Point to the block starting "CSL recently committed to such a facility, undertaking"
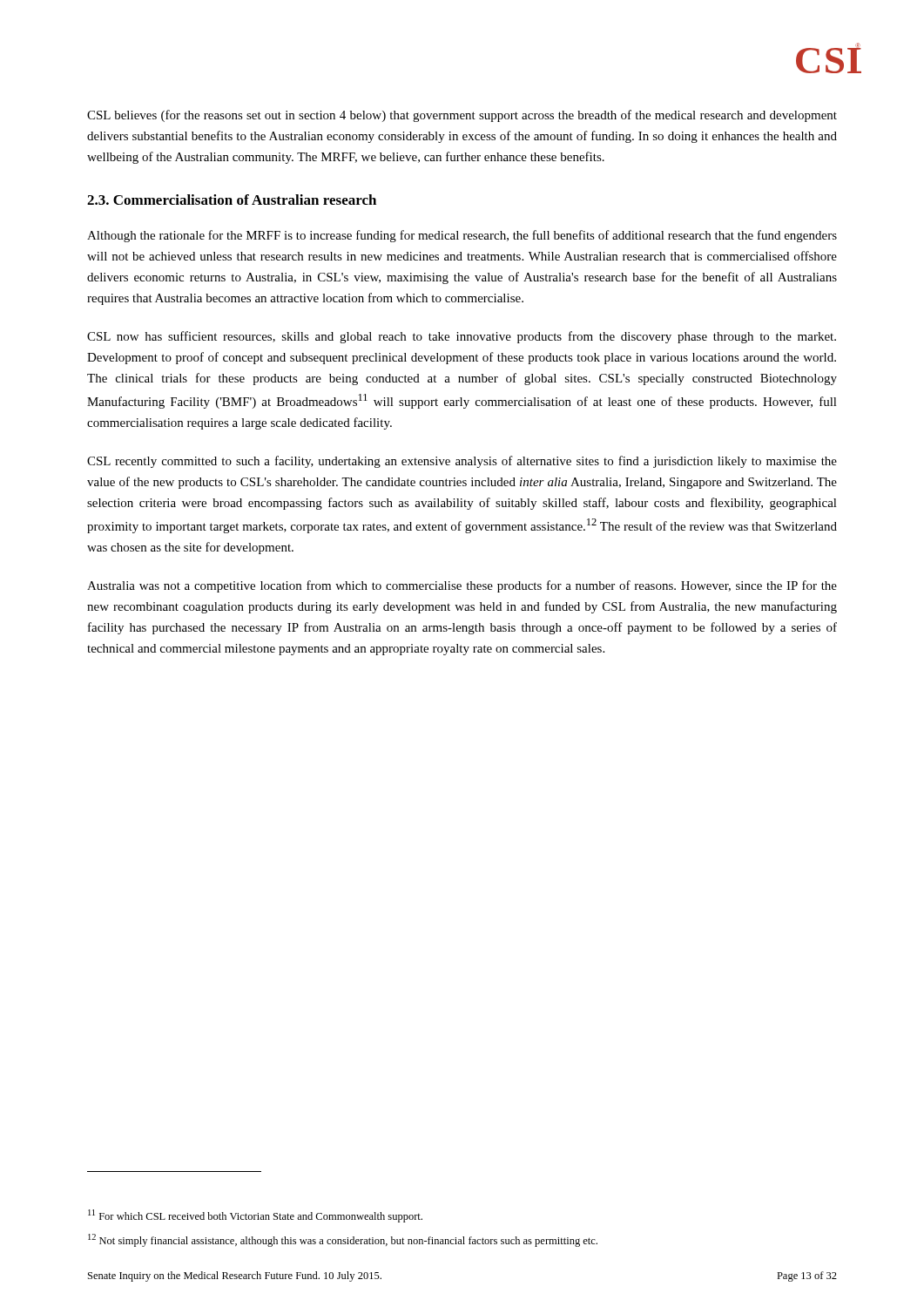 coord(462,504)
